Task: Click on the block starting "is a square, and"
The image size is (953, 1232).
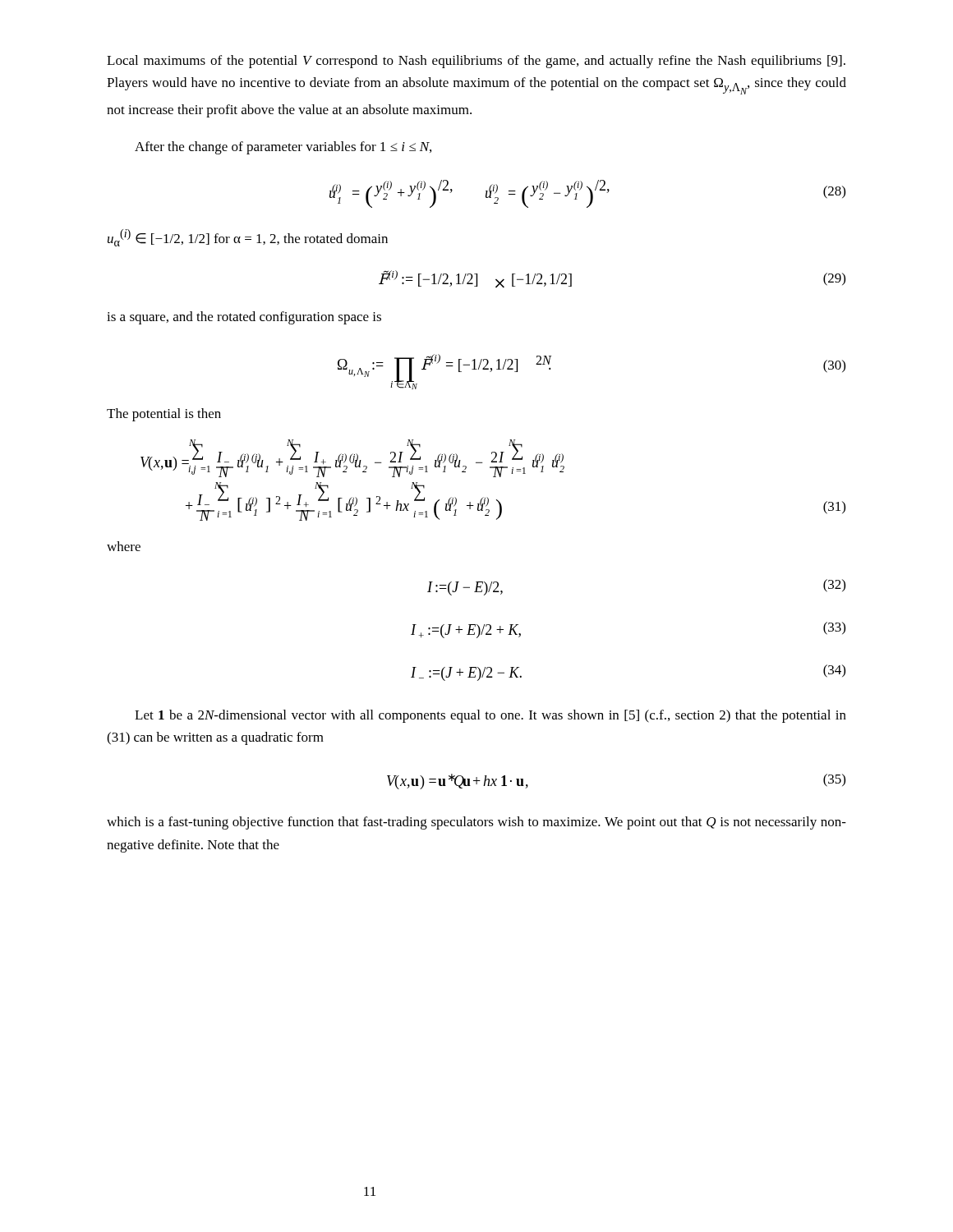Action: click(x=244, y=318)
